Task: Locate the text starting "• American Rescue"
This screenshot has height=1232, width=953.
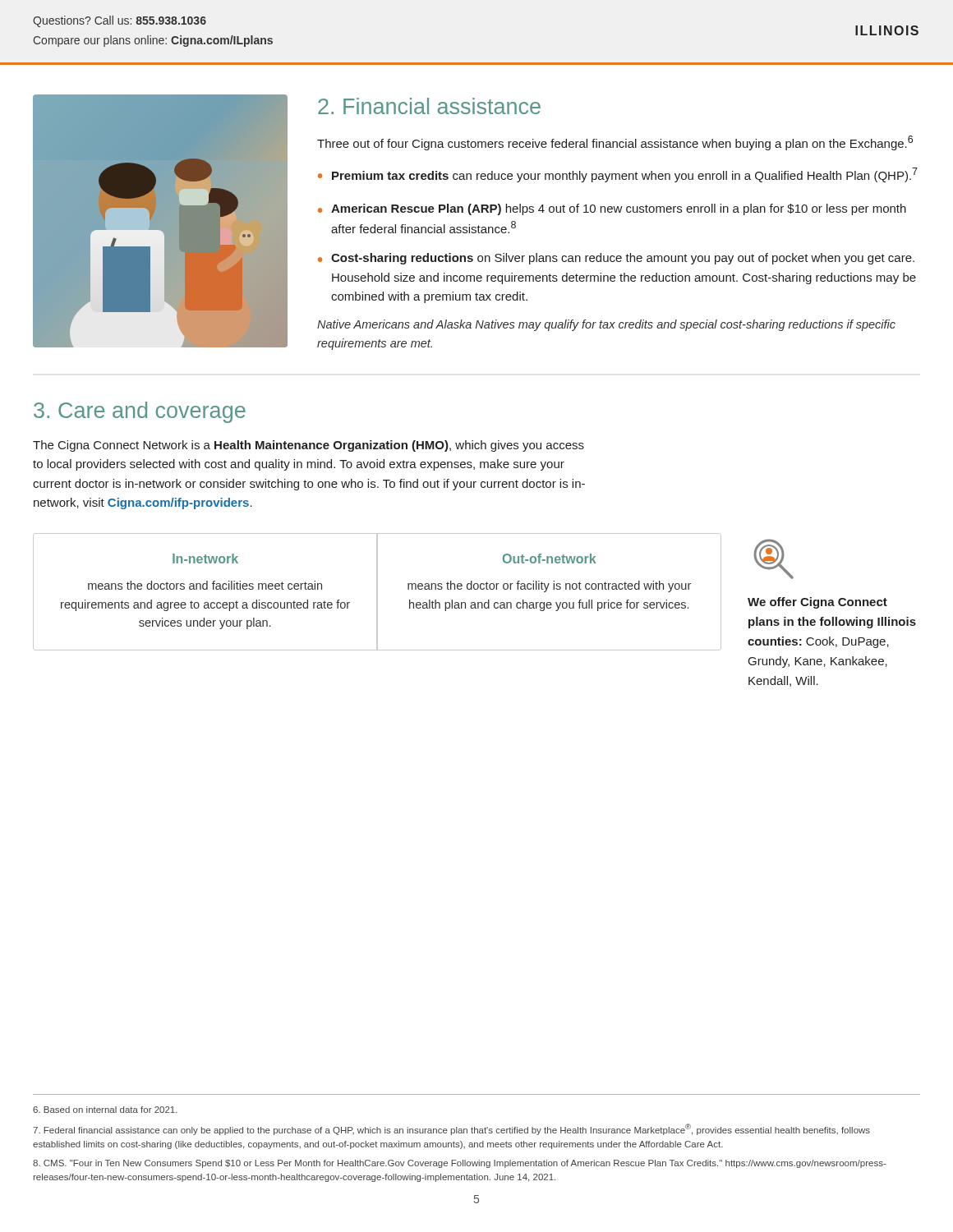Action: 619,219
